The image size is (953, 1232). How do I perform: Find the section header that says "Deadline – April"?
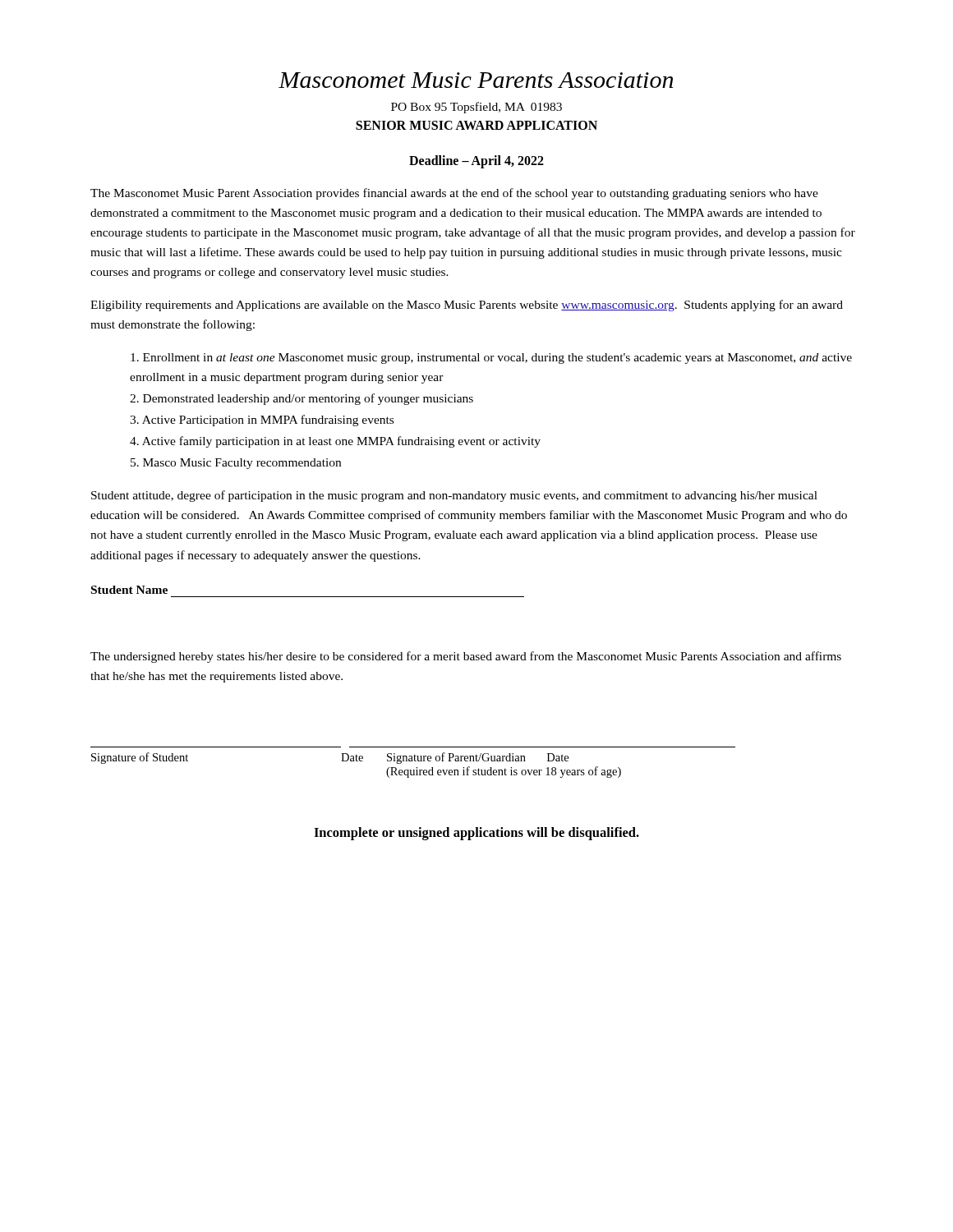tap(476, 161)
